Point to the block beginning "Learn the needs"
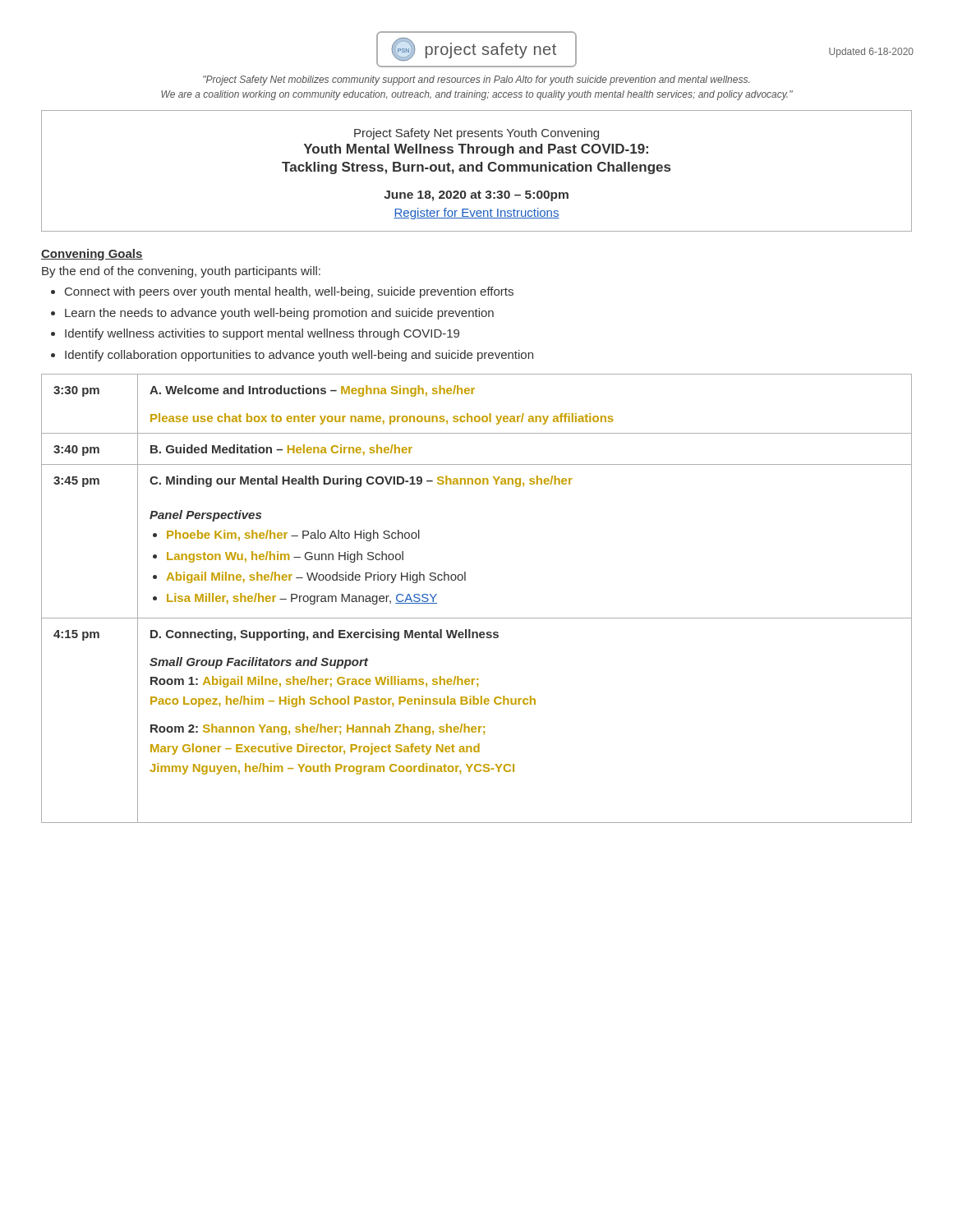Image resolution: width=953 pixels, height=1232 pixels. point(279,312)
